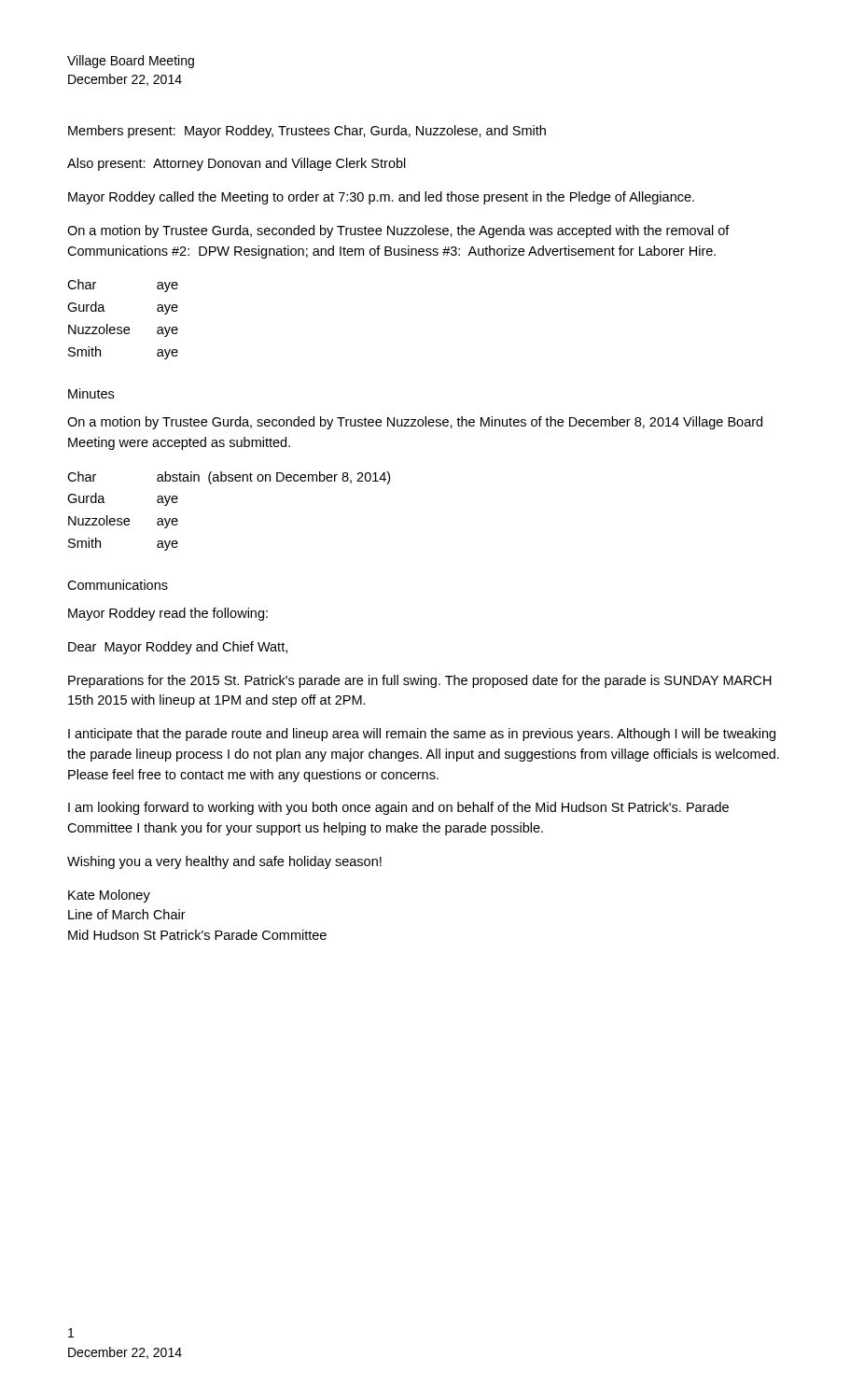850x1400 pixels.
Task: Find the passage starting "Members present: Mayor Roddey, Trustees Char, Gurda,"
Action: (307, 130)
